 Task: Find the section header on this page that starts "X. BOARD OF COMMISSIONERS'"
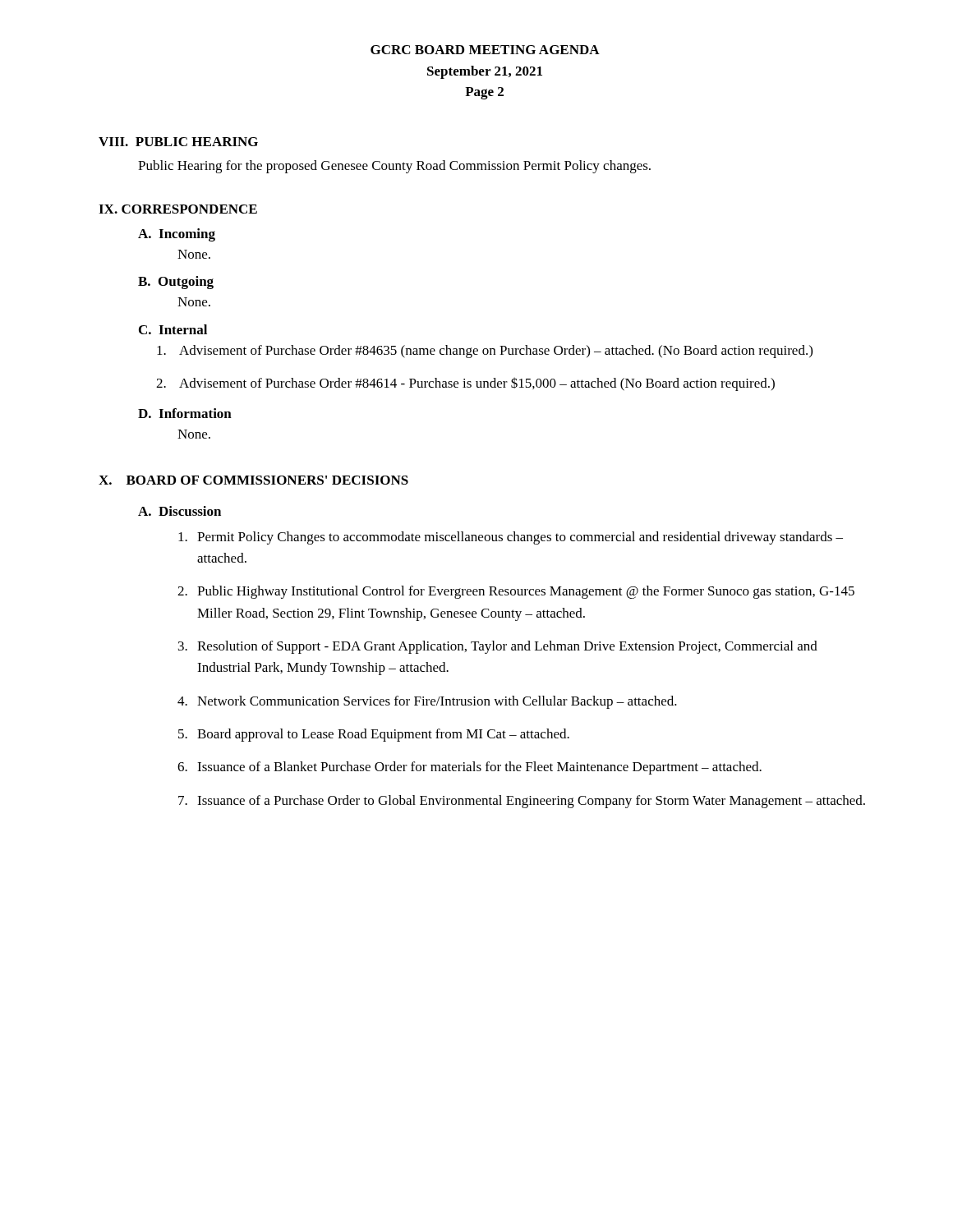[x=253, y=480]
